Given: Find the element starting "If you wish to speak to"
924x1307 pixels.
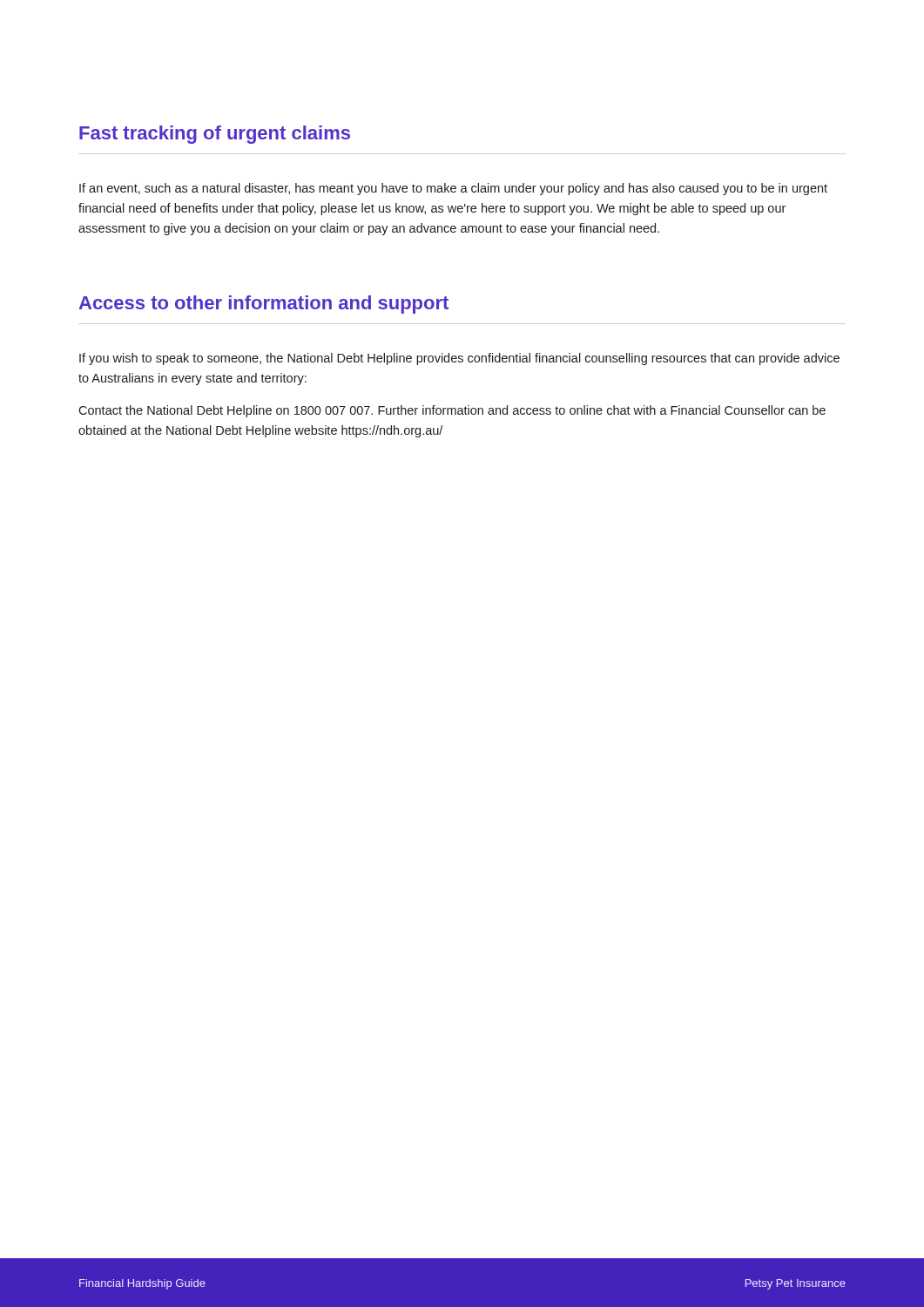Looking at the screenshot, I should [462, 368].
